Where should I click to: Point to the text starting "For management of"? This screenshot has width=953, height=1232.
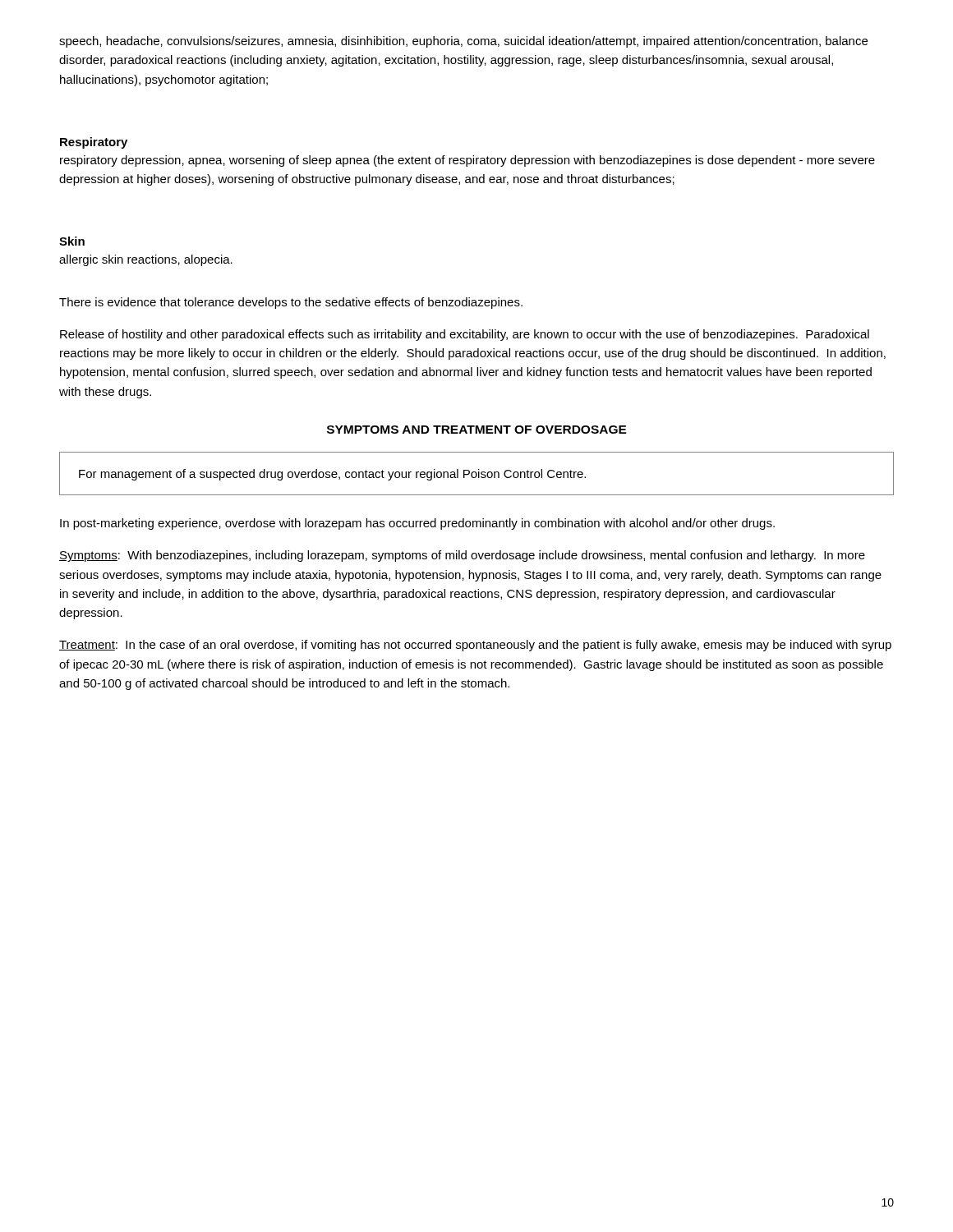click(333, 473)
